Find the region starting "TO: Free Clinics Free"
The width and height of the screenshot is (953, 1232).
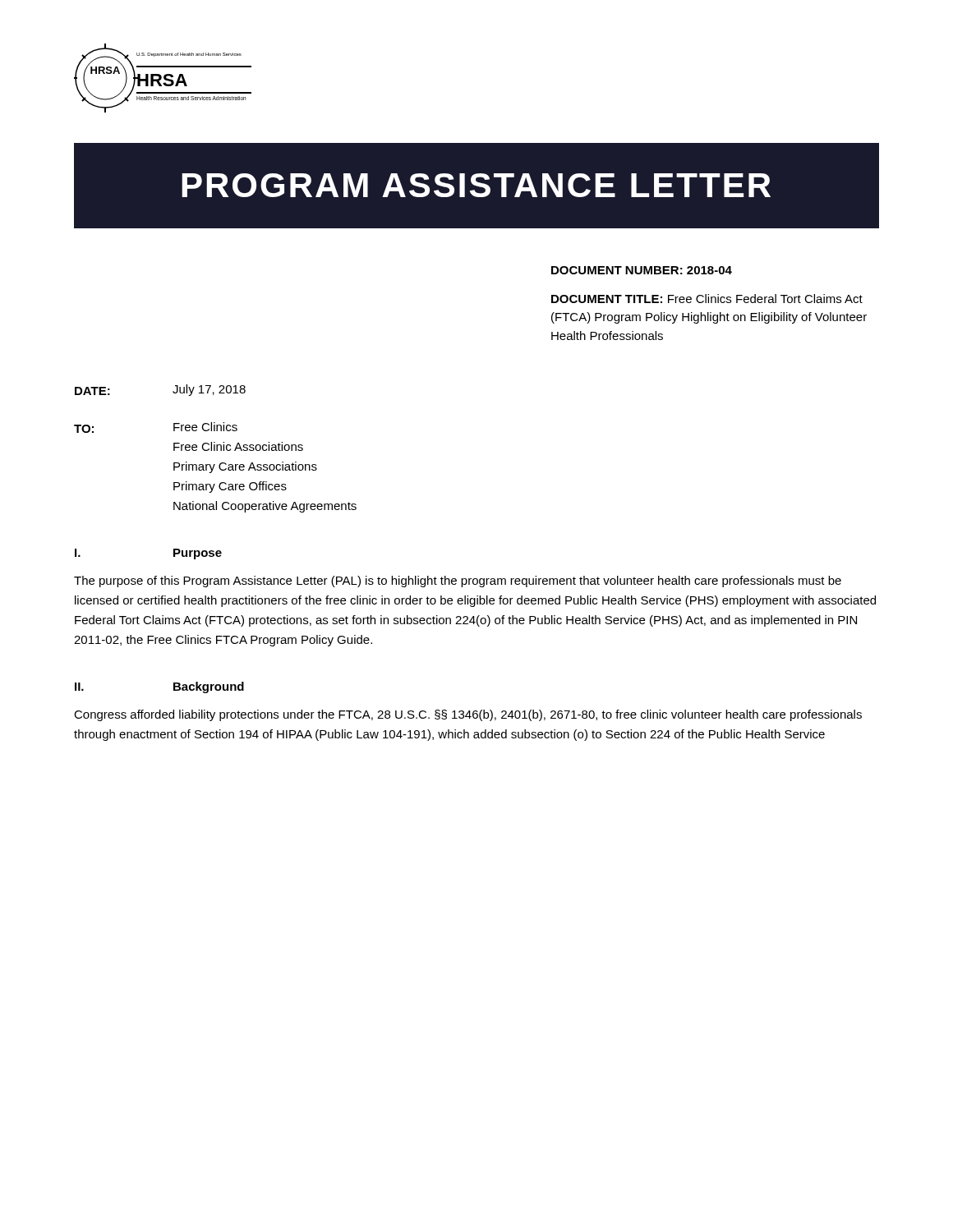[215, 467]
